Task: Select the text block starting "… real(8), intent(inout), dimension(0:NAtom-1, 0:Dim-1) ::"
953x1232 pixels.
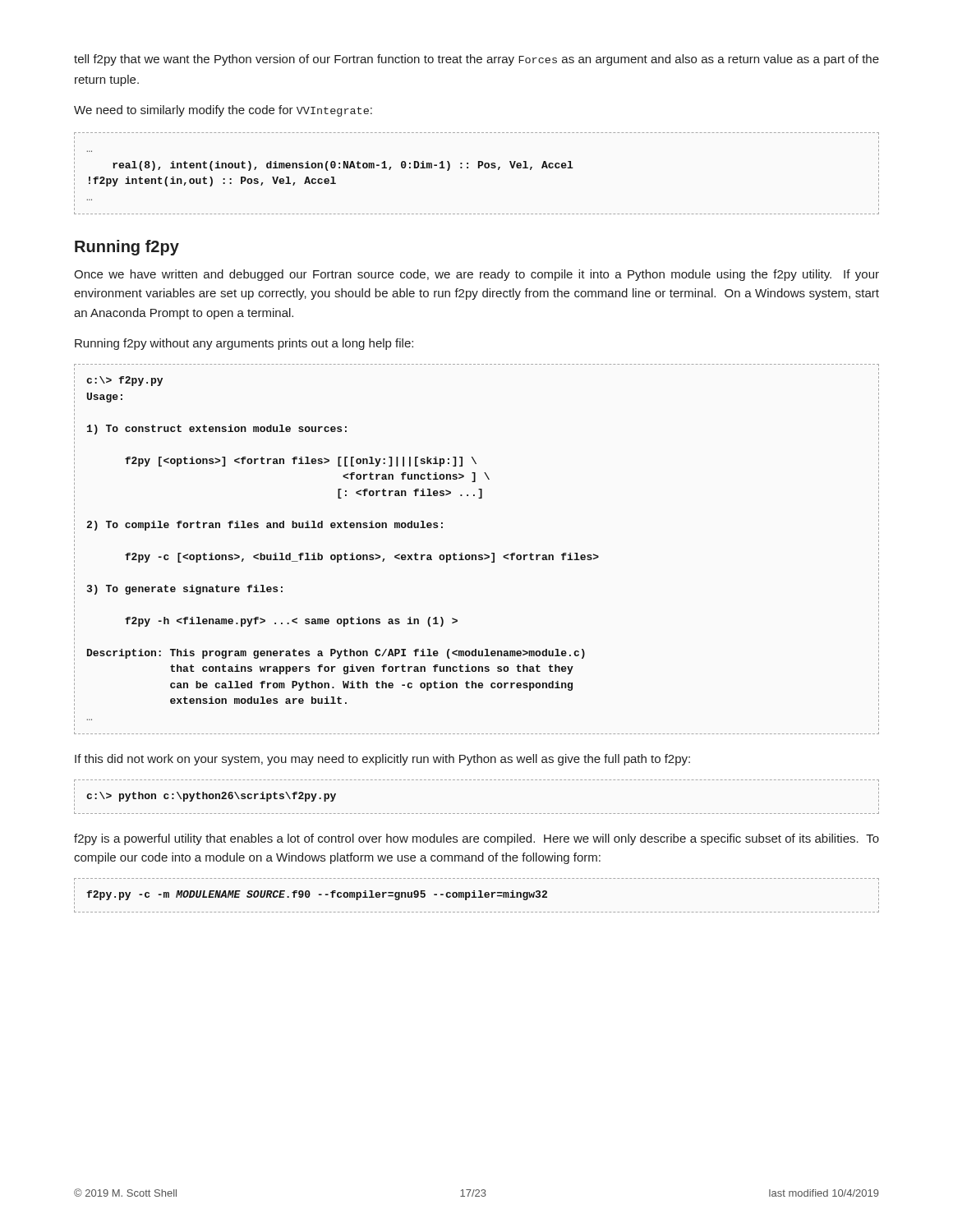Action: click(x=330, y=173)
